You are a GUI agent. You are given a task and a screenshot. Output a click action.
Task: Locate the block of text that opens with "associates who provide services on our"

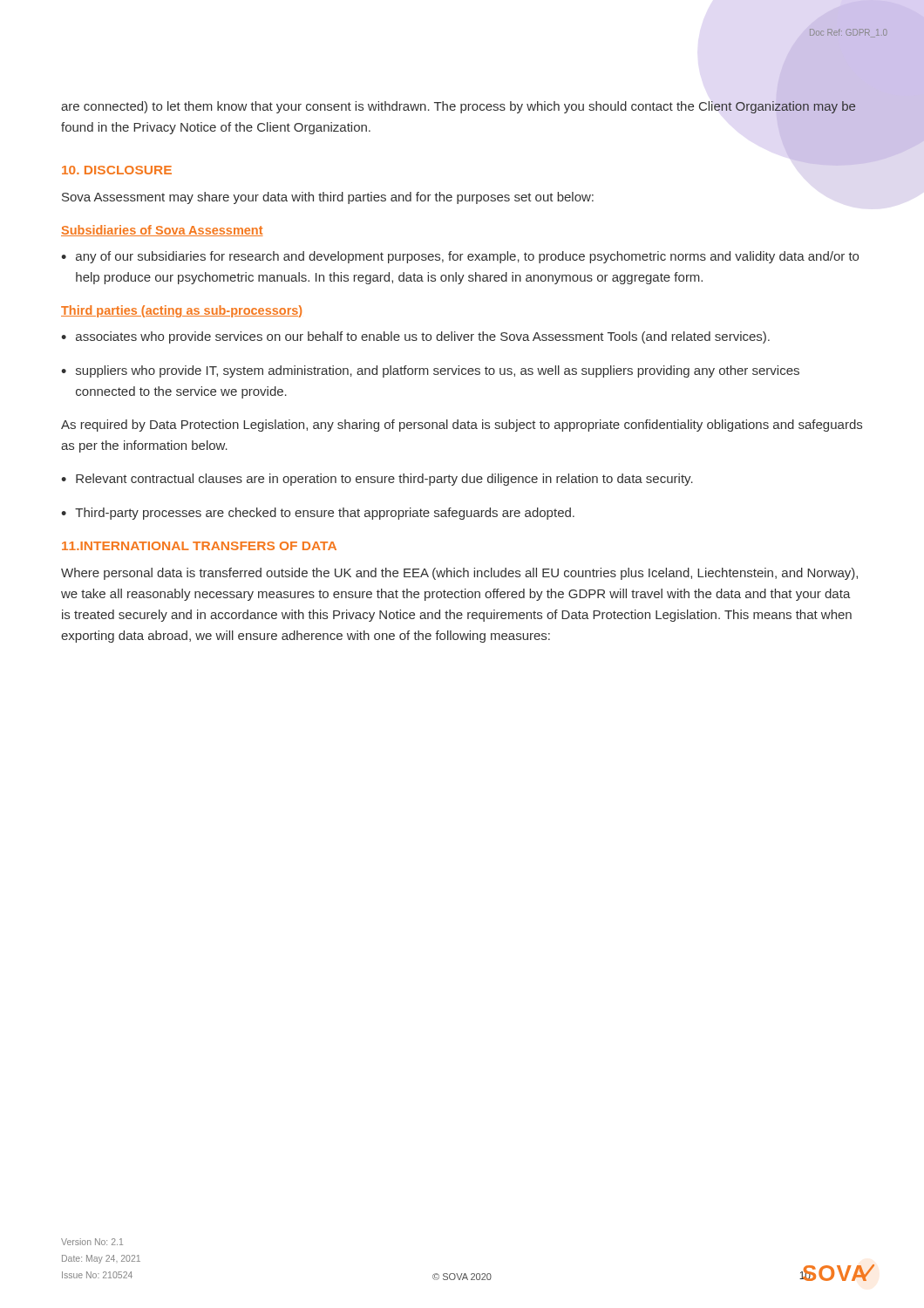point(423,336)
